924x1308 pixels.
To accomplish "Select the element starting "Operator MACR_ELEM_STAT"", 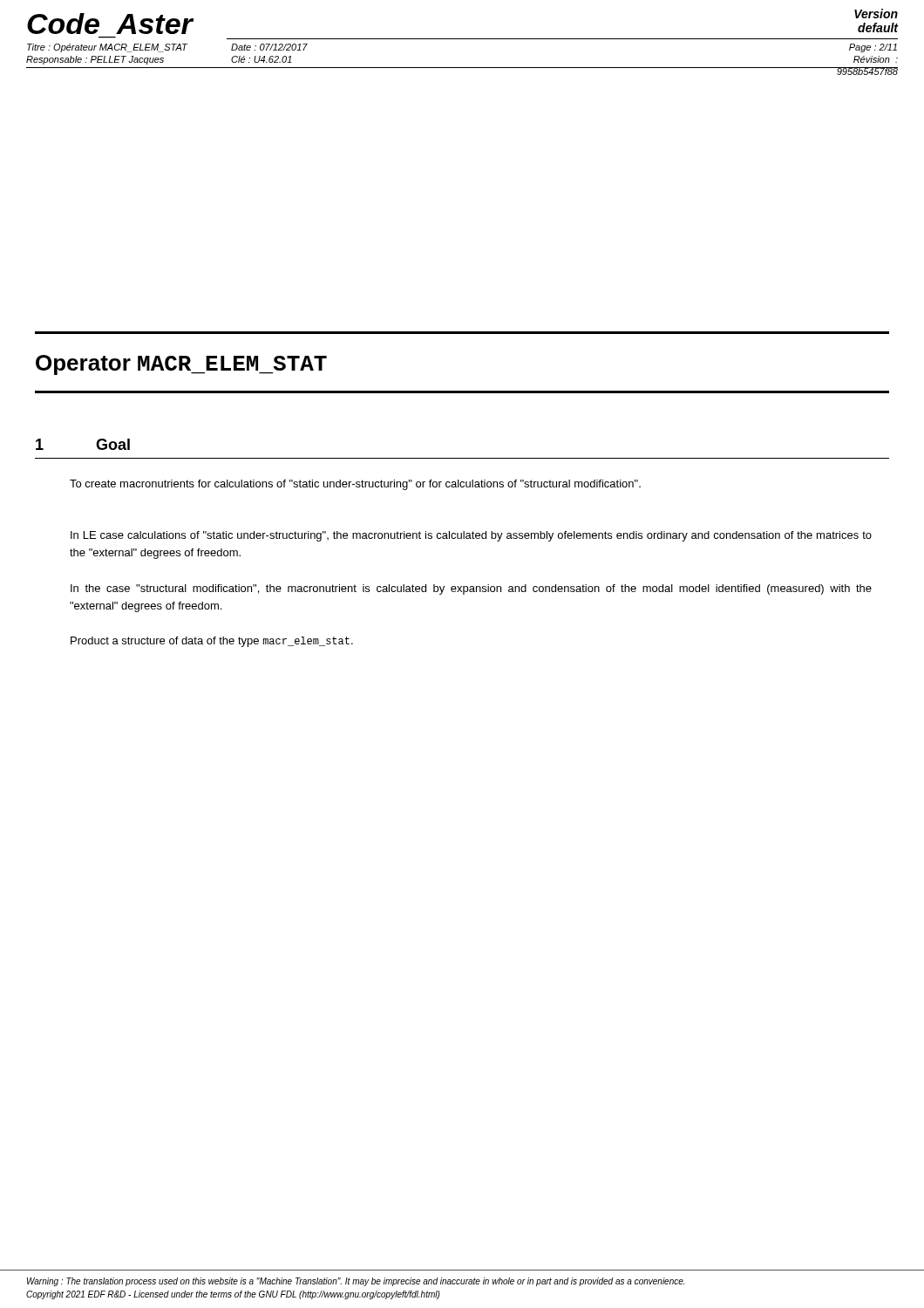I will (x=181, y=364).
